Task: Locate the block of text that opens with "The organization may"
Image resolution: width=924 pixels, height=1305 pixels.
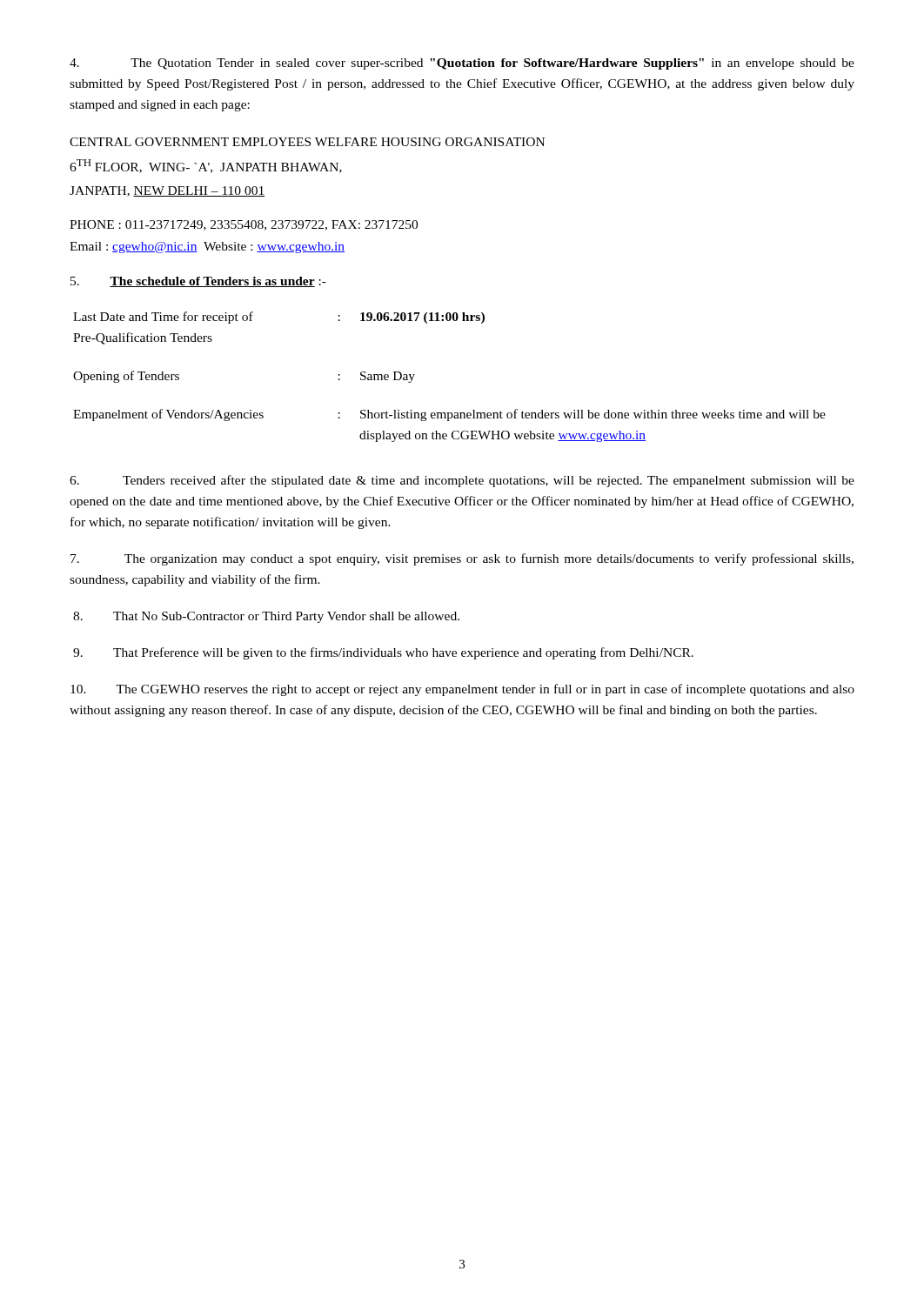Action: click(x=462, y=569)
